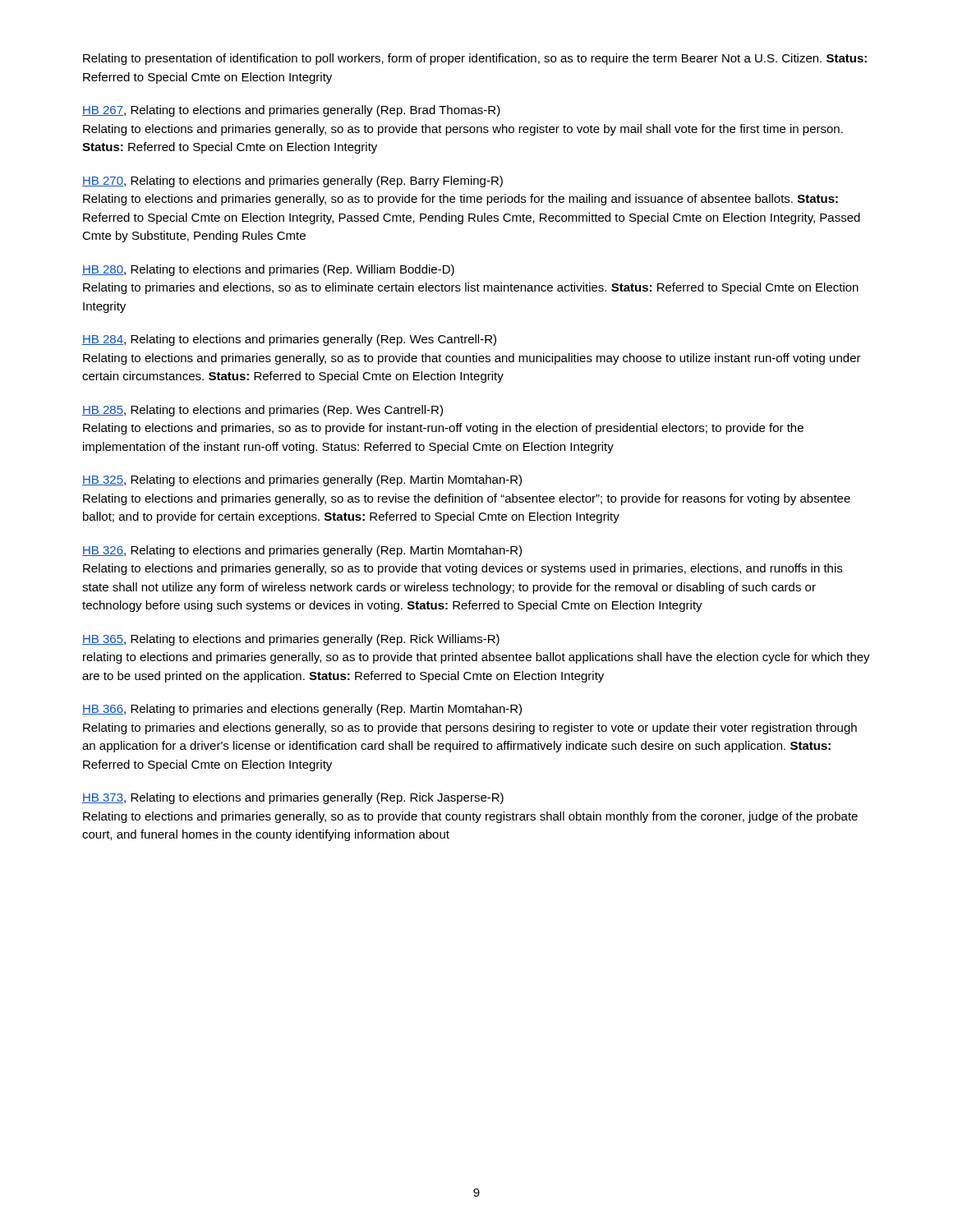Locate the element starting "Relating to presentation of"
This screenshot has width=953, height=1232.
point(475,67)
